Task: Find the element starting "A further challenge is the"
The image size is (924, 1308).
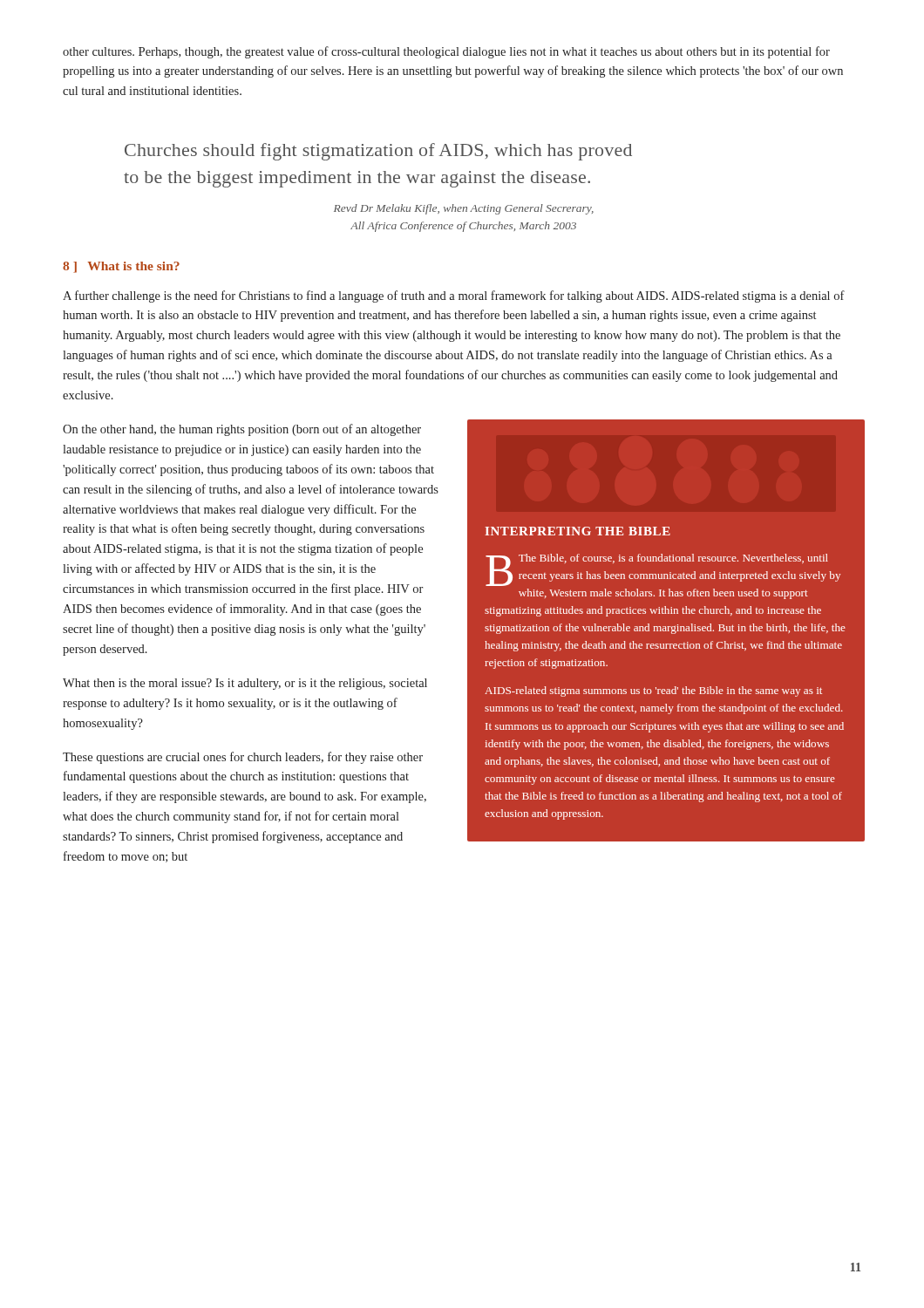Action: (x=453, y=345)
